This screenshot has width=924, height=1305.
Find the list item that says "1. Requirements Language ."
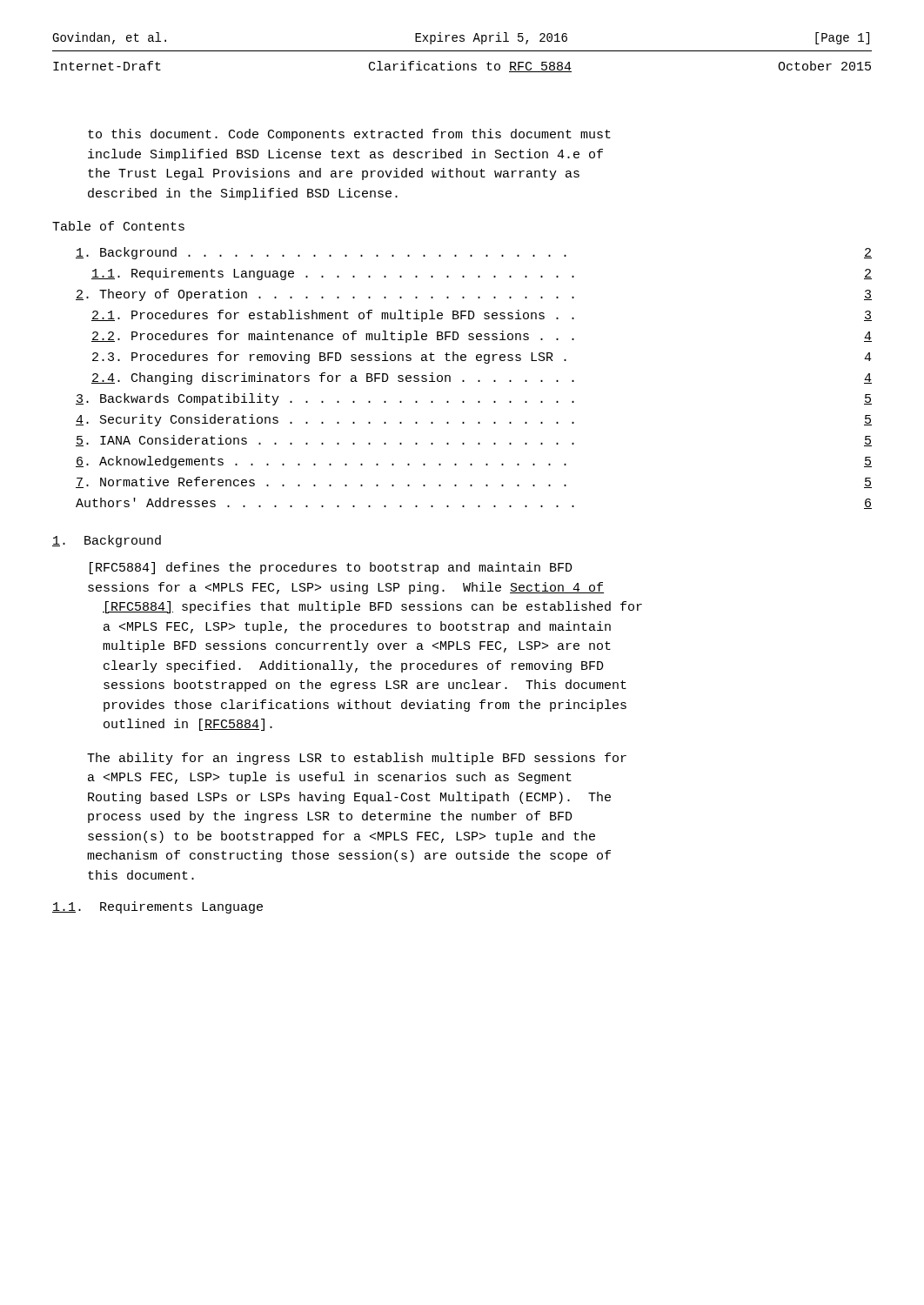click(x=462, y=275)
